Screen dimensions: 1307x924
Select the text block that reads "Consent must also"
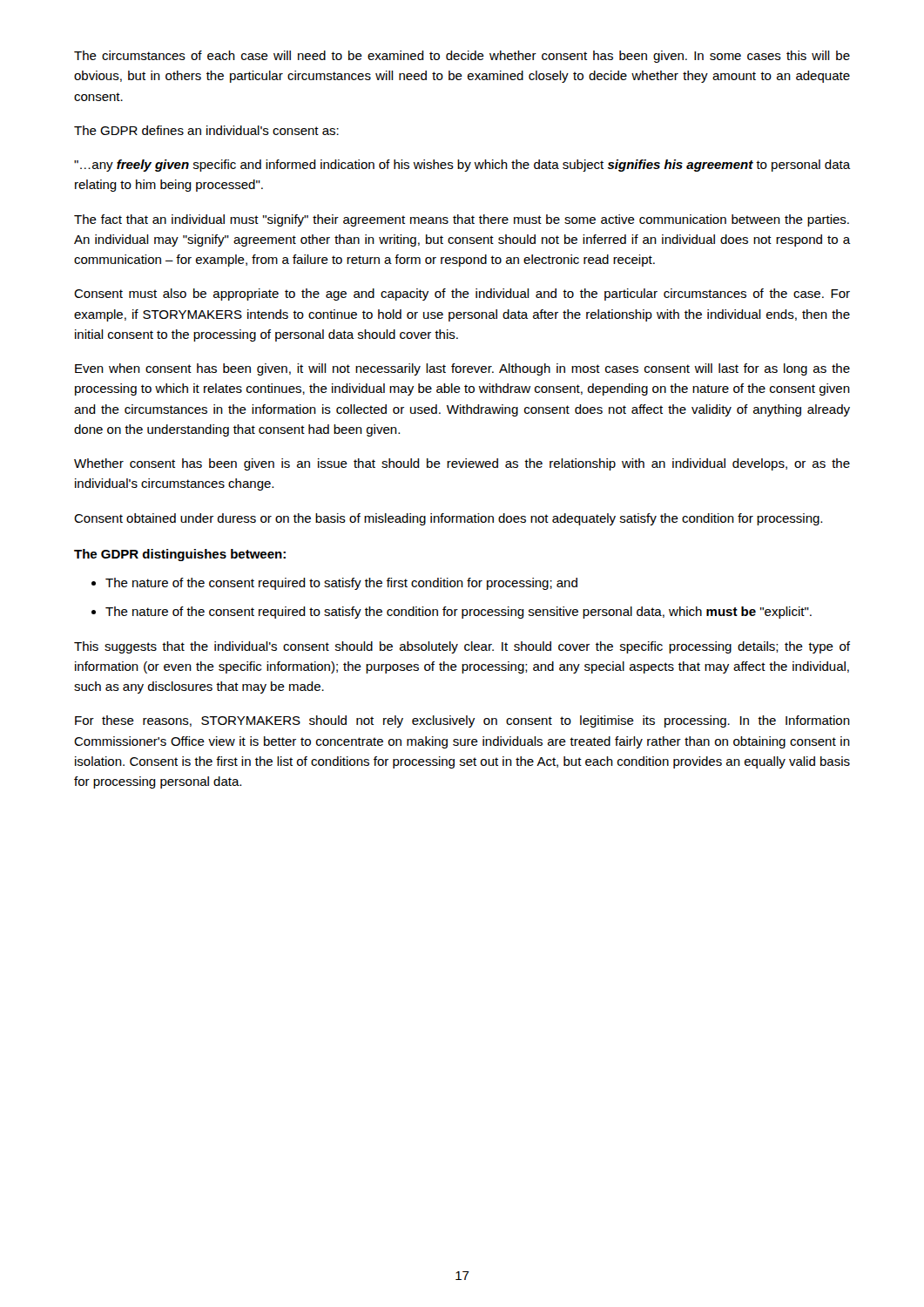coord(462,314)
